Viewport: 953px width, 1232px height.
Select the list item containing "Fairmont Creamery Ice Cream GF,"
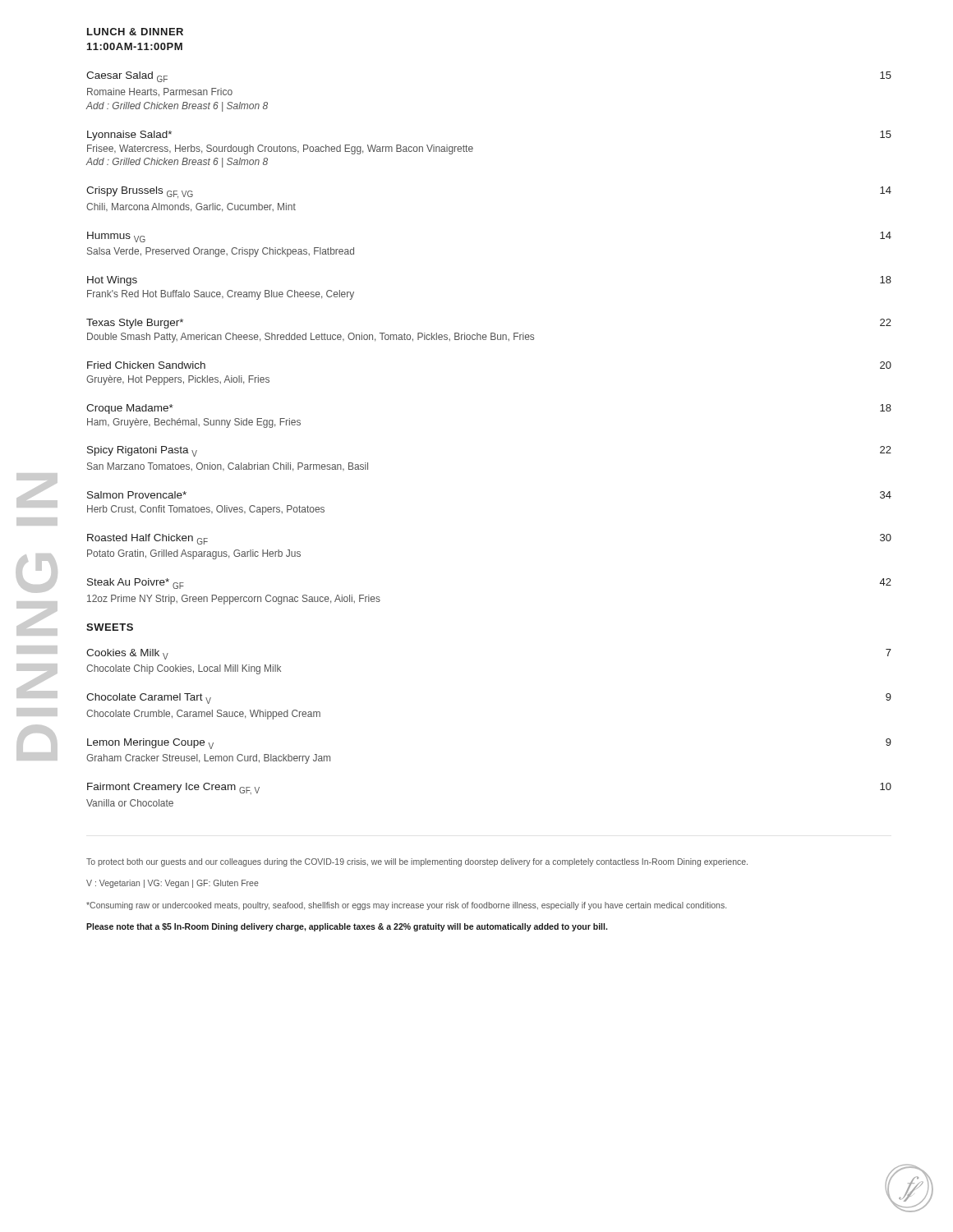(170, 787)
